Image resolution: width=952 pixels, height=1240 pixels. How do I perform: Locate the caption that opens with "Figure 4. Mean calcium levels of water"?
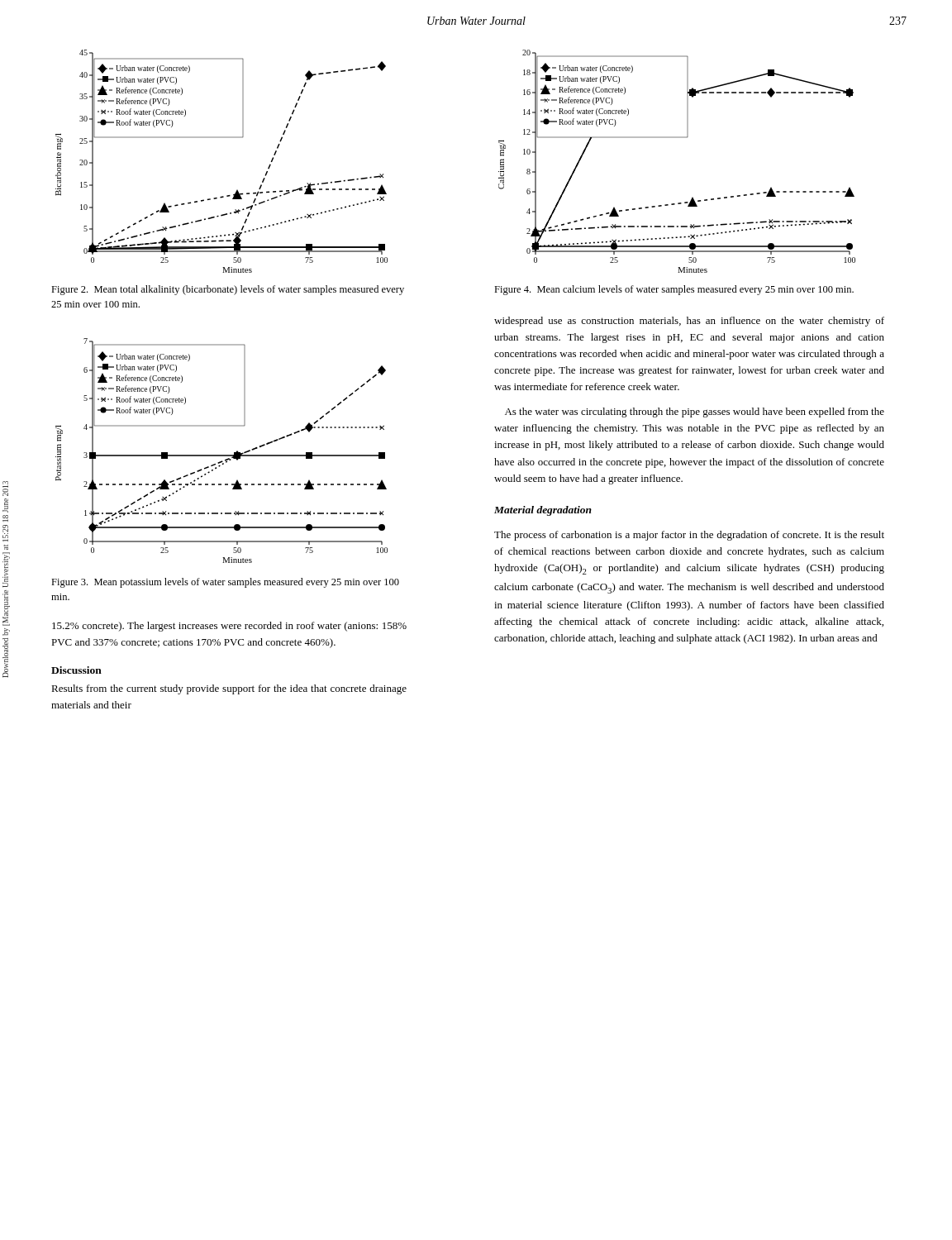coord(674,289)
